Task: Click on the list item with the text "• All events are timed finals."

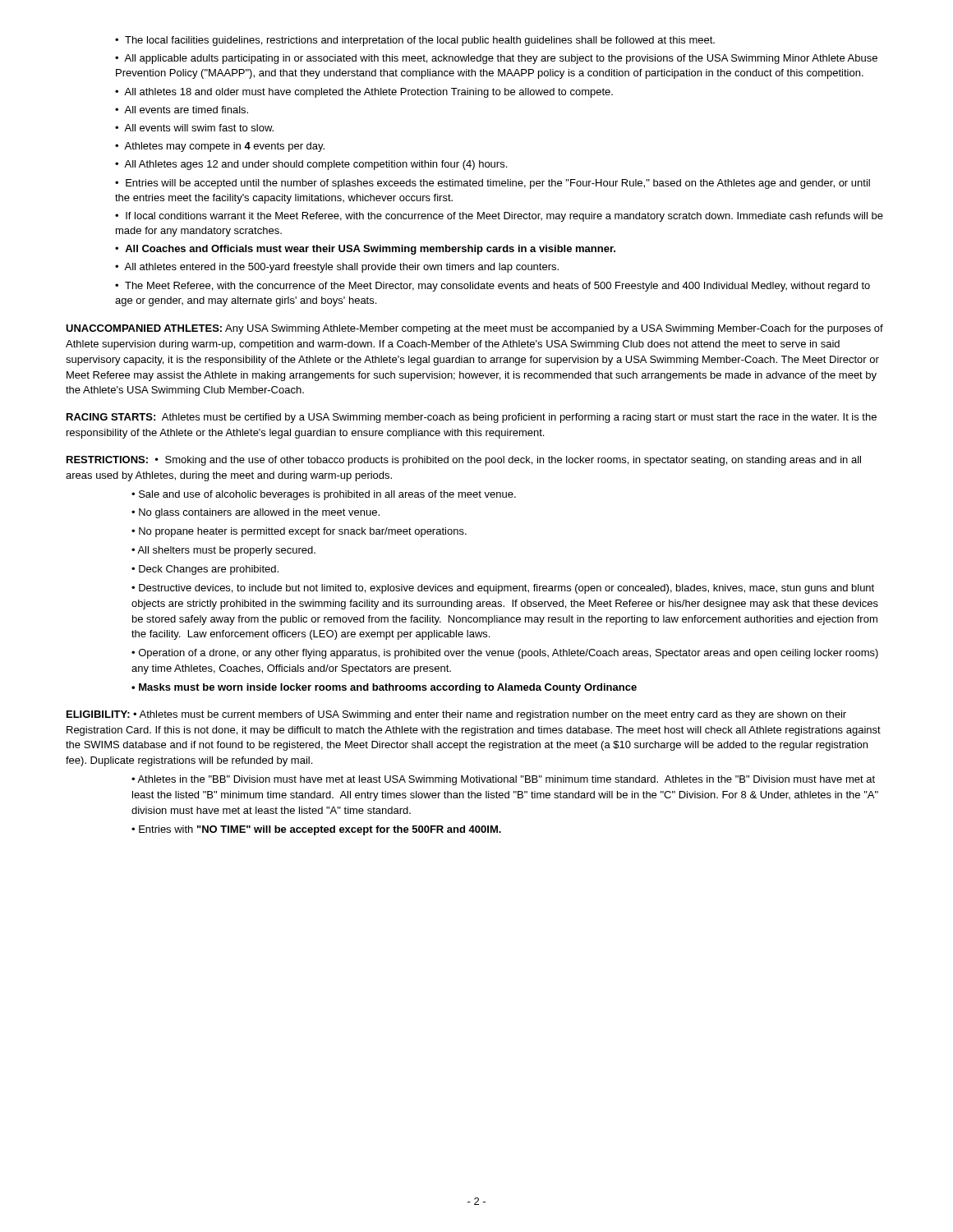Action: click(x=182, y=110)
